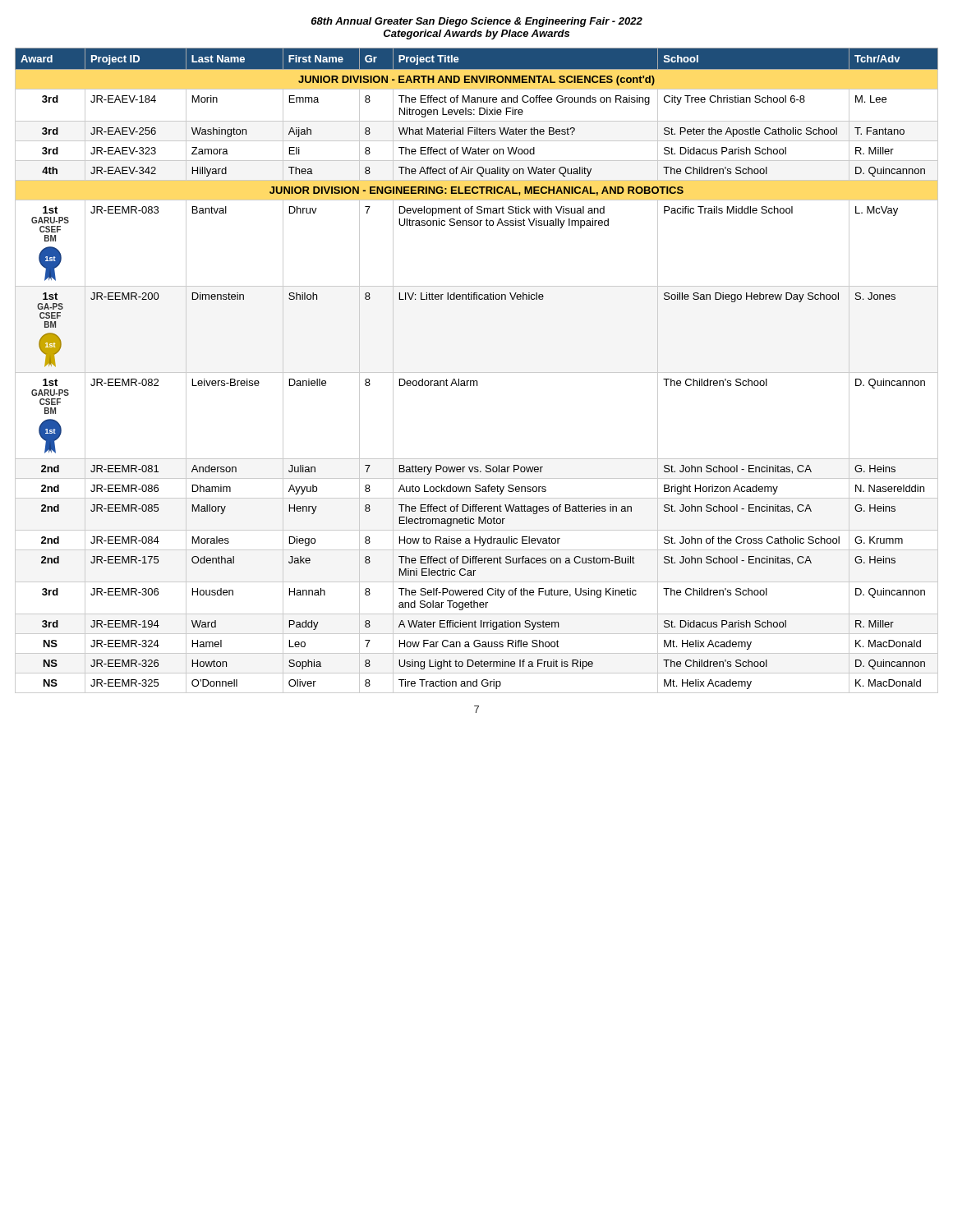
Task: Find the table
Action: pyautogui.click(x=476, y=370)
